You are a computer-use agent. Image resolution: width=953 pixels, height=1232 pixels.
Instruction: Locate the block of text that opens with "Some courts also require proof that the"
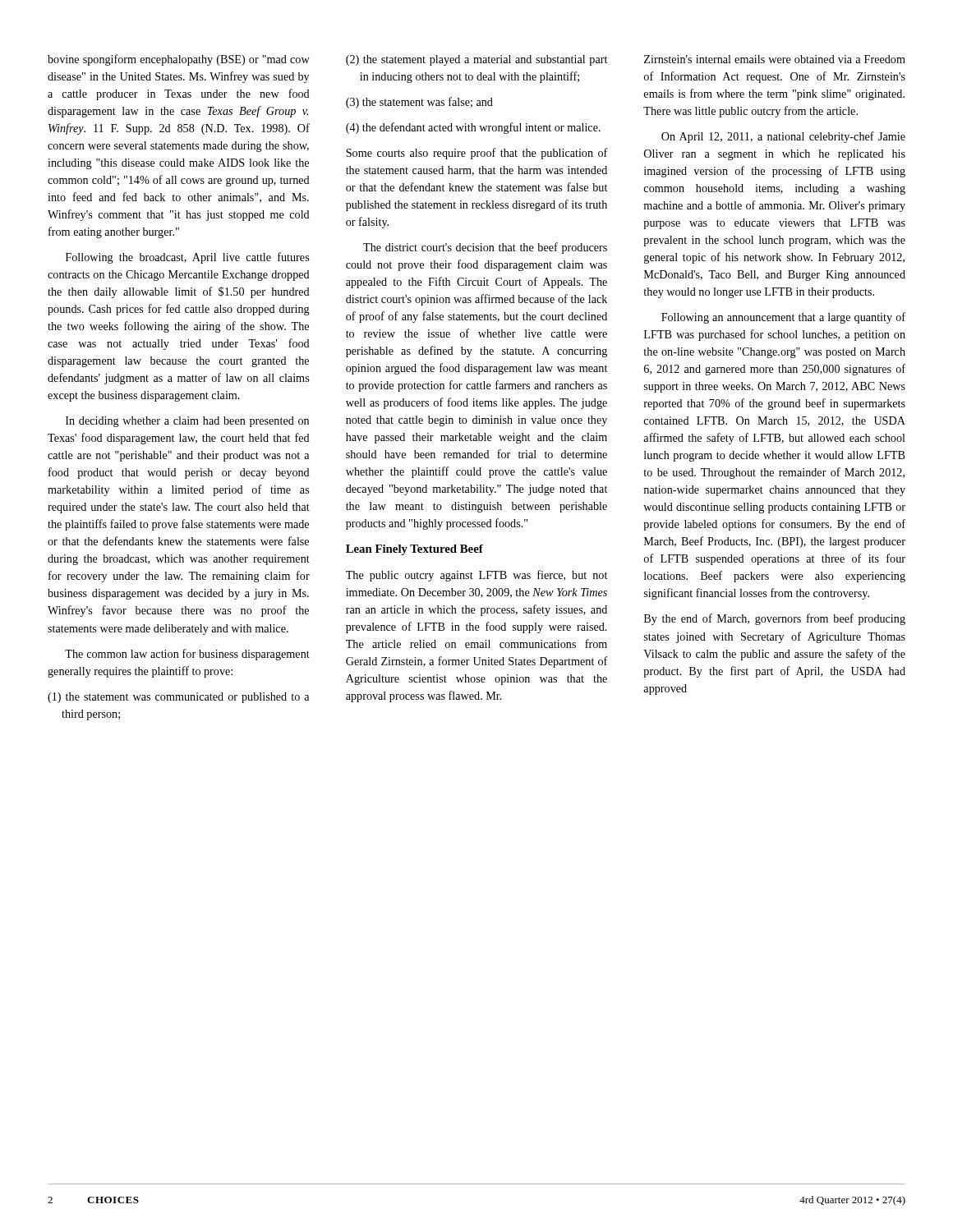click(x=476, y=188)
